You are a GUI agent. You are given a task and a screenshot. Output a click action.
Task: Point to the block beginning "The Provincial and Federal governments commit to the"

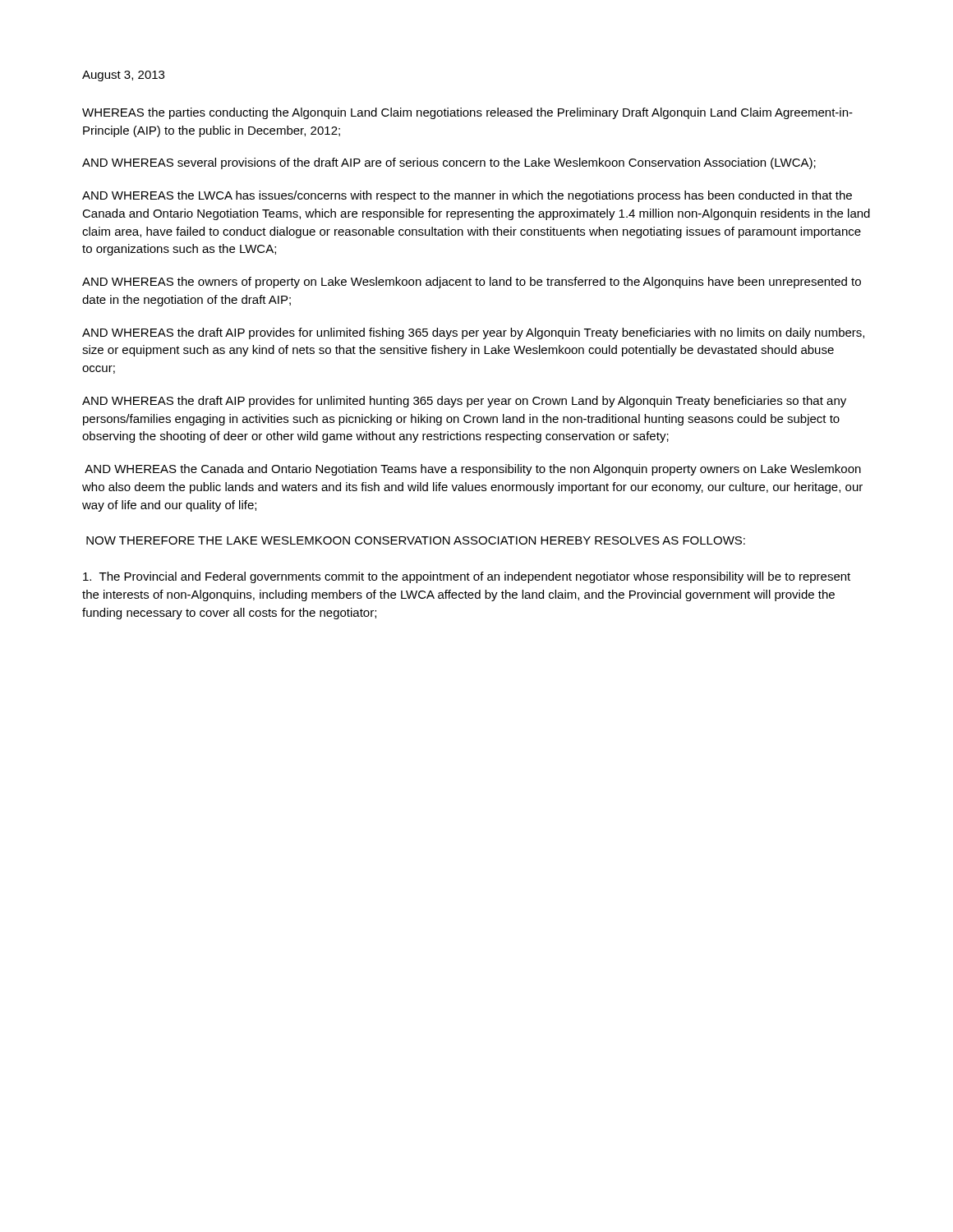click(x=466, y=594)
